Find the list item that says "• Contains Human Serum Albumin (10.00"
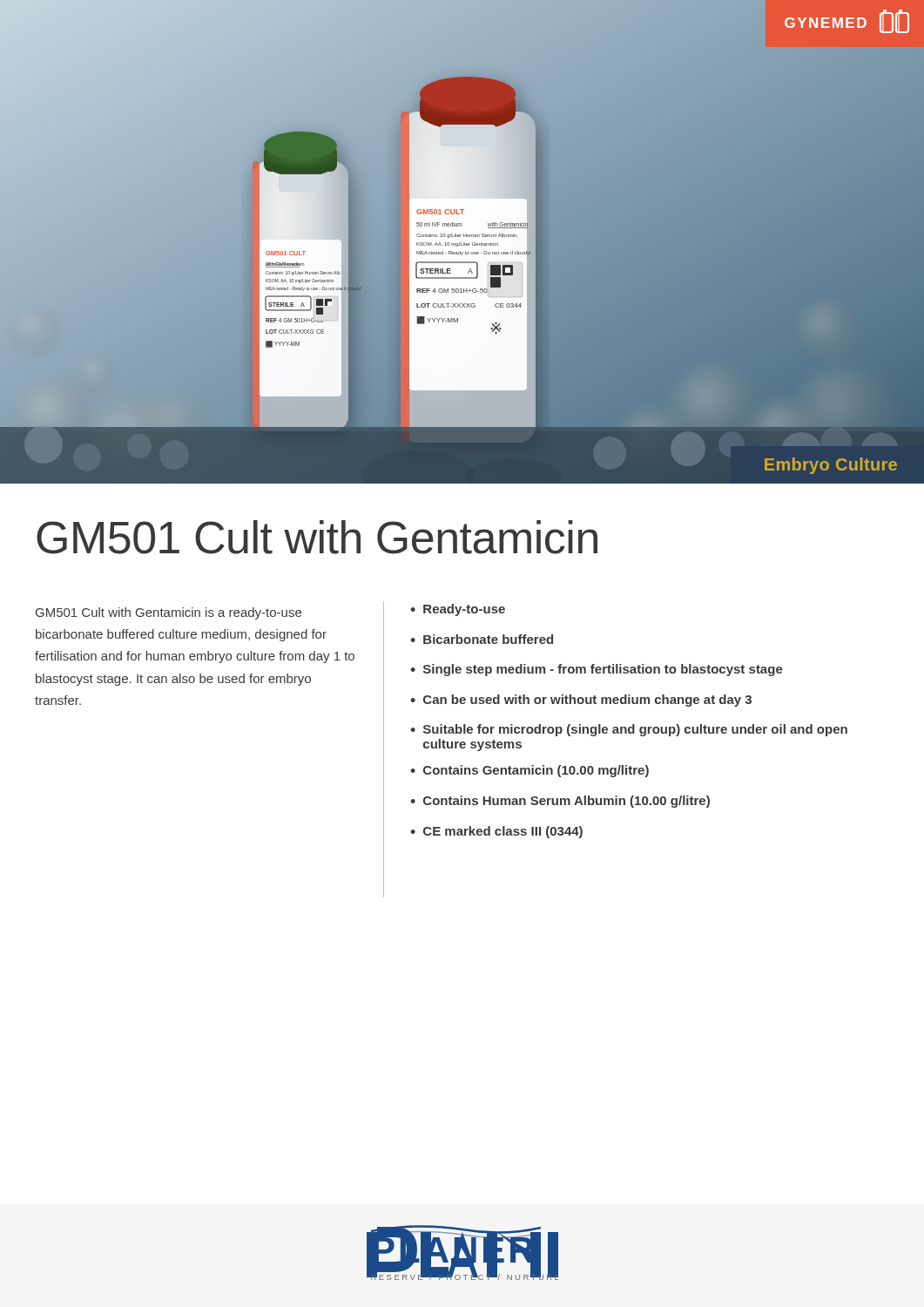This screenshot has height=1307, width=924. tap(560, 802)
